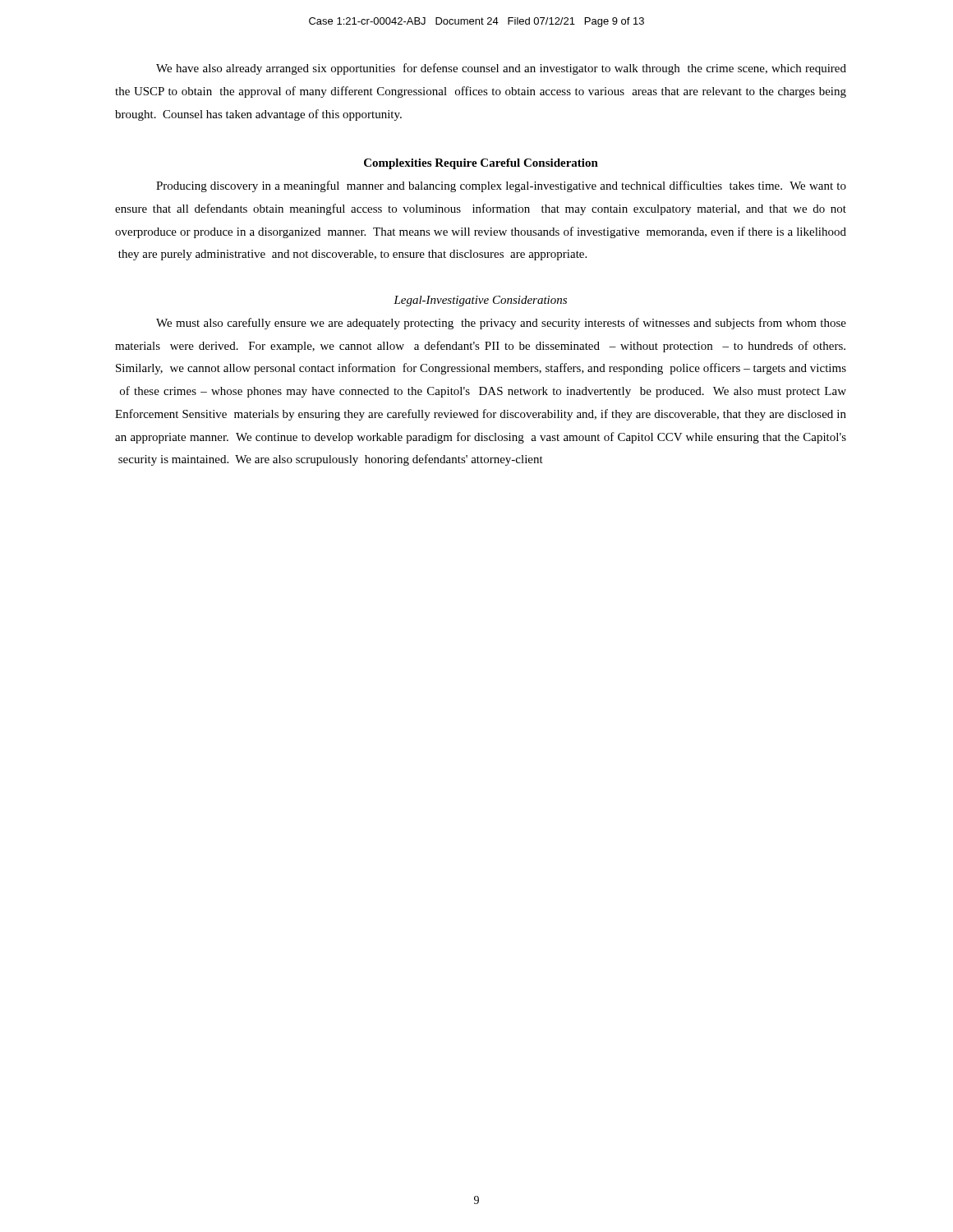Point to the region starting "Legal-Investigative Considerations"
Screen dimensions: 1232x953
[481, 300]
